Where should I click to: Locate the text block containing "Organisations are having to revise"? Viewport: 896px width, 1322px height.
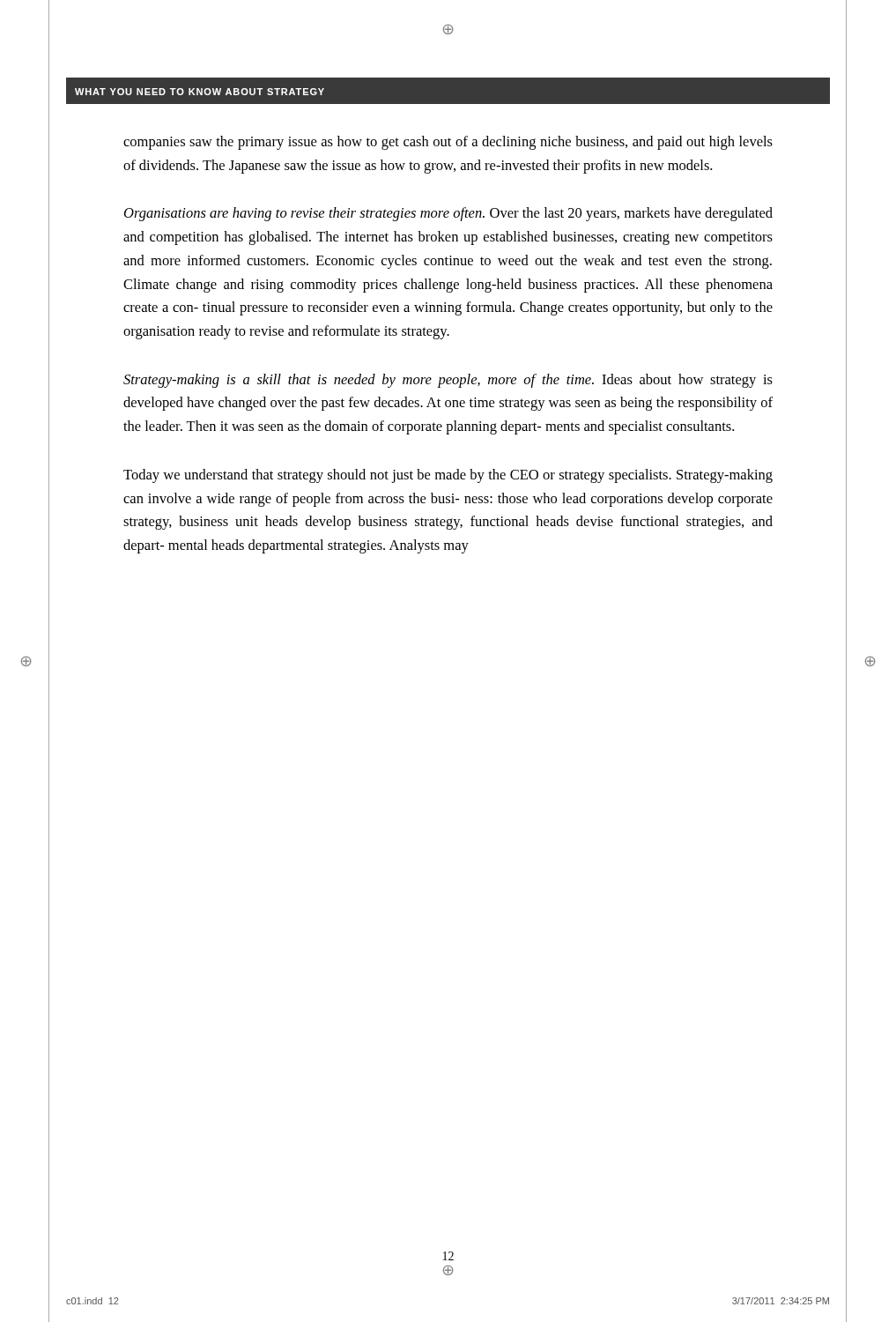[x=448, y=272]
